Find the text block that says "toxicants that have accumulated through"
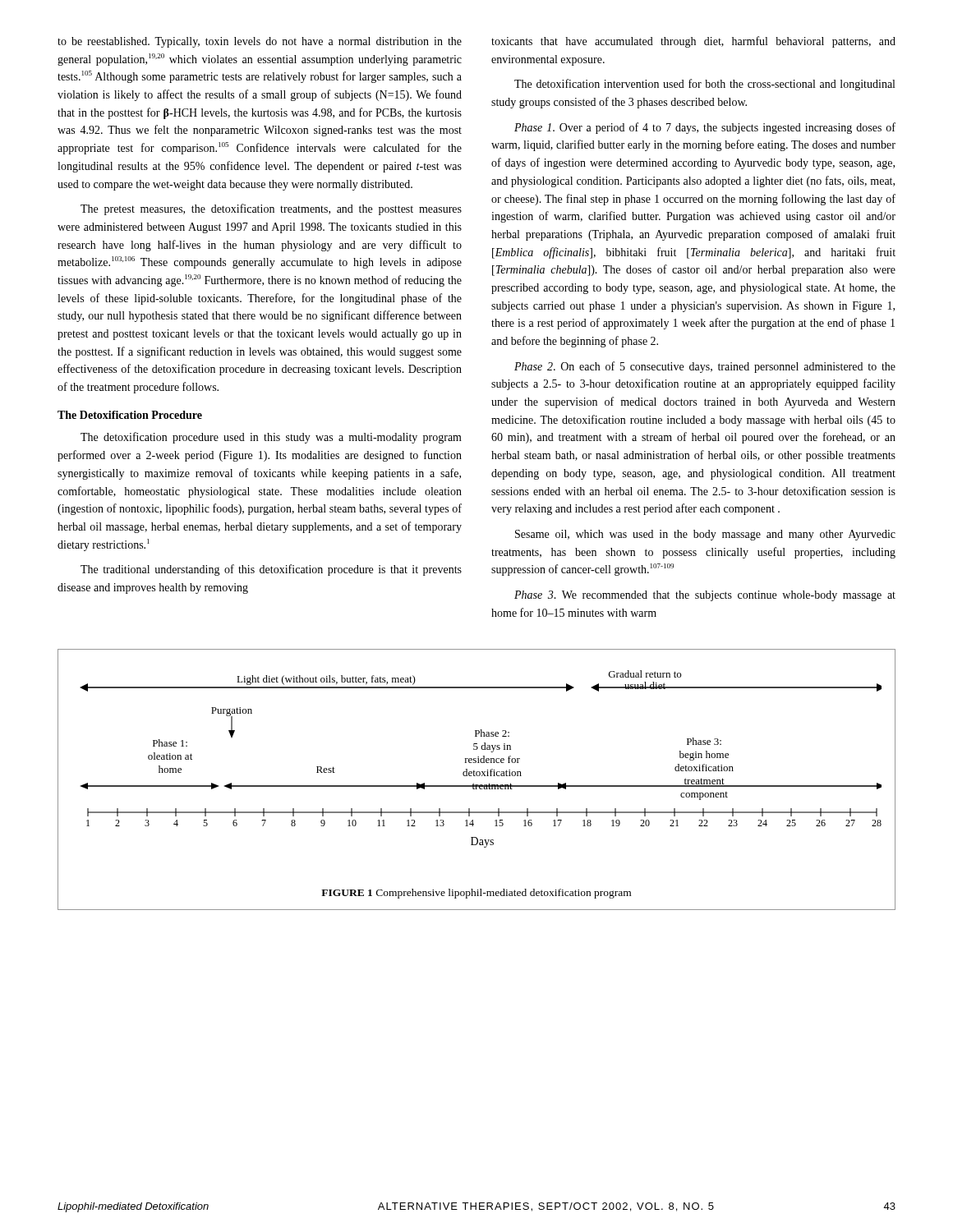Screen dimensions: 1232x953 [693, 51]
